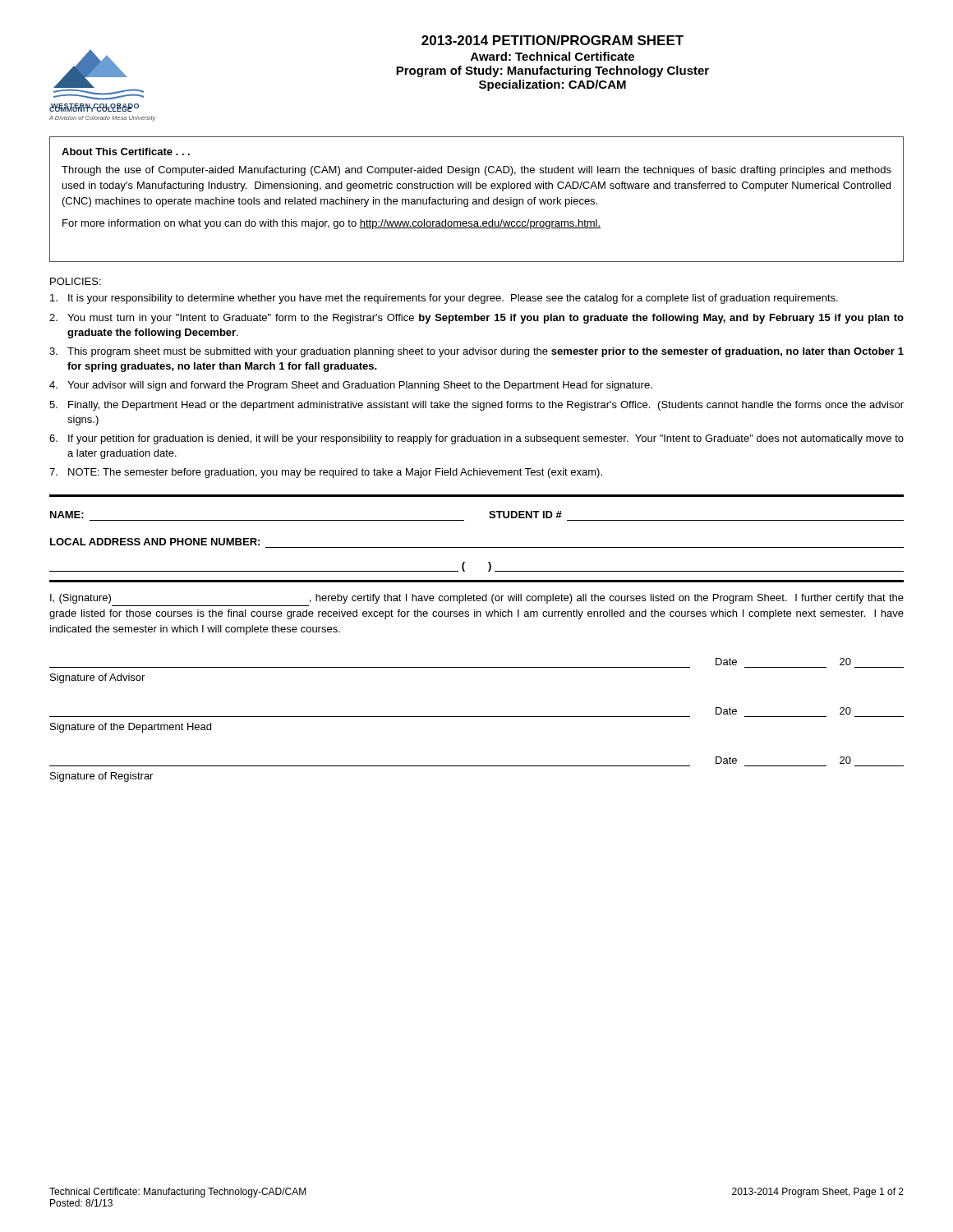
Task: Where does it say "NAME: STUDENT ID #"?
Action: click(x=65, y=515)
